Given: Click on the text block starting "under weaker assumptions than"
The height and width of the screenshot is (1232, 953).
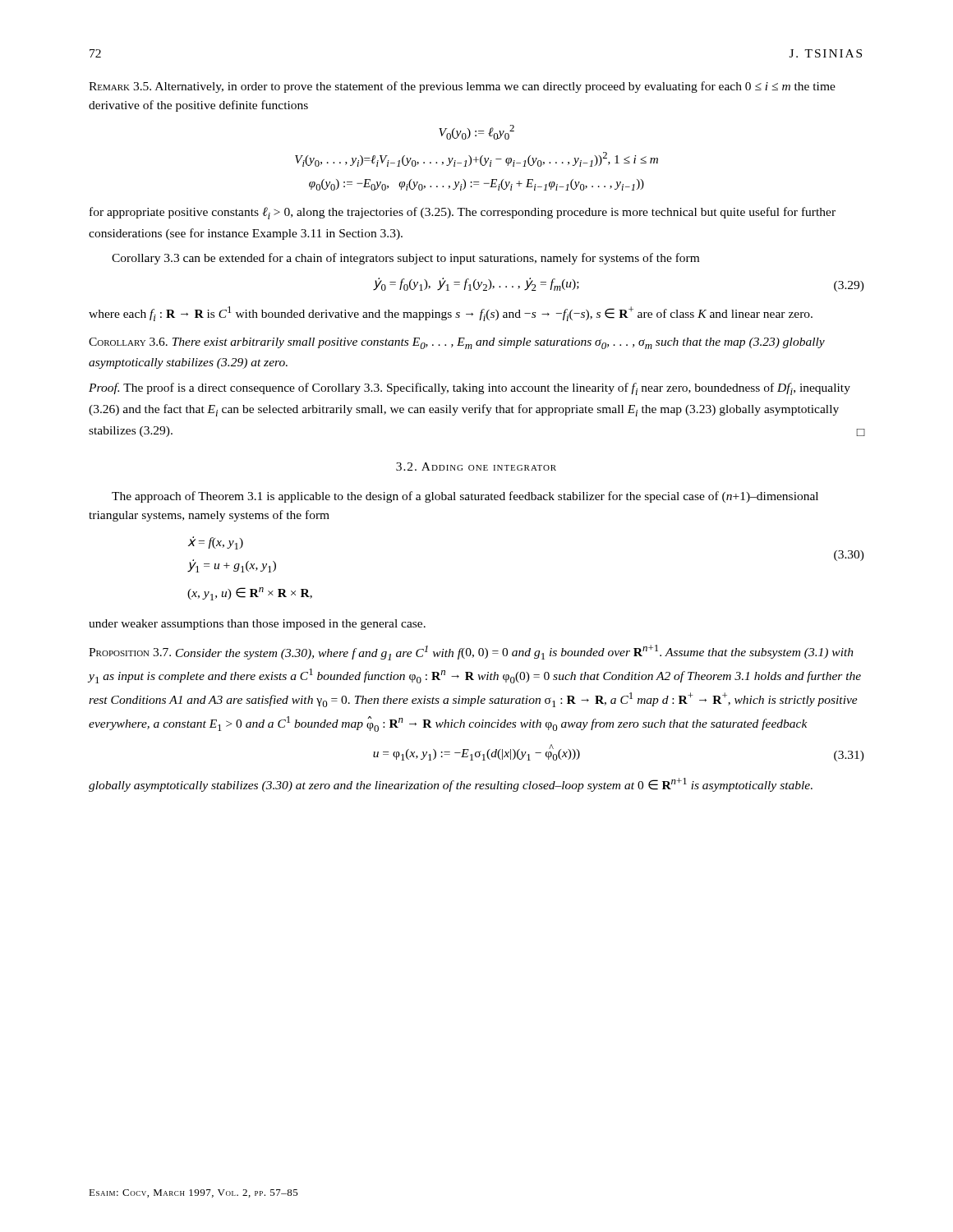Looking at the screenshot, I should point(257,623).
